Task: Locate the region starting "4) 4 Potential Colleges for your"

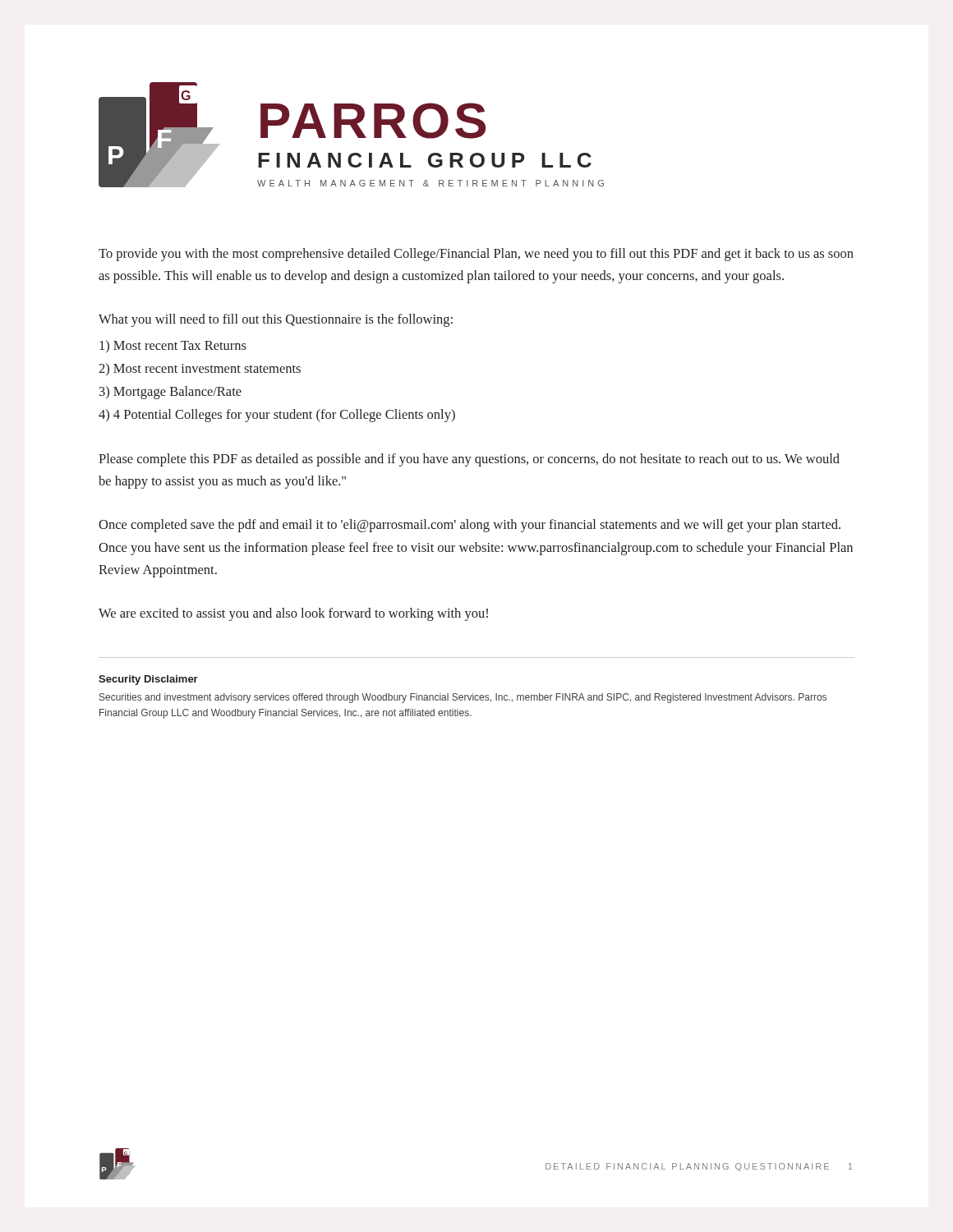Action: (277, 414)
